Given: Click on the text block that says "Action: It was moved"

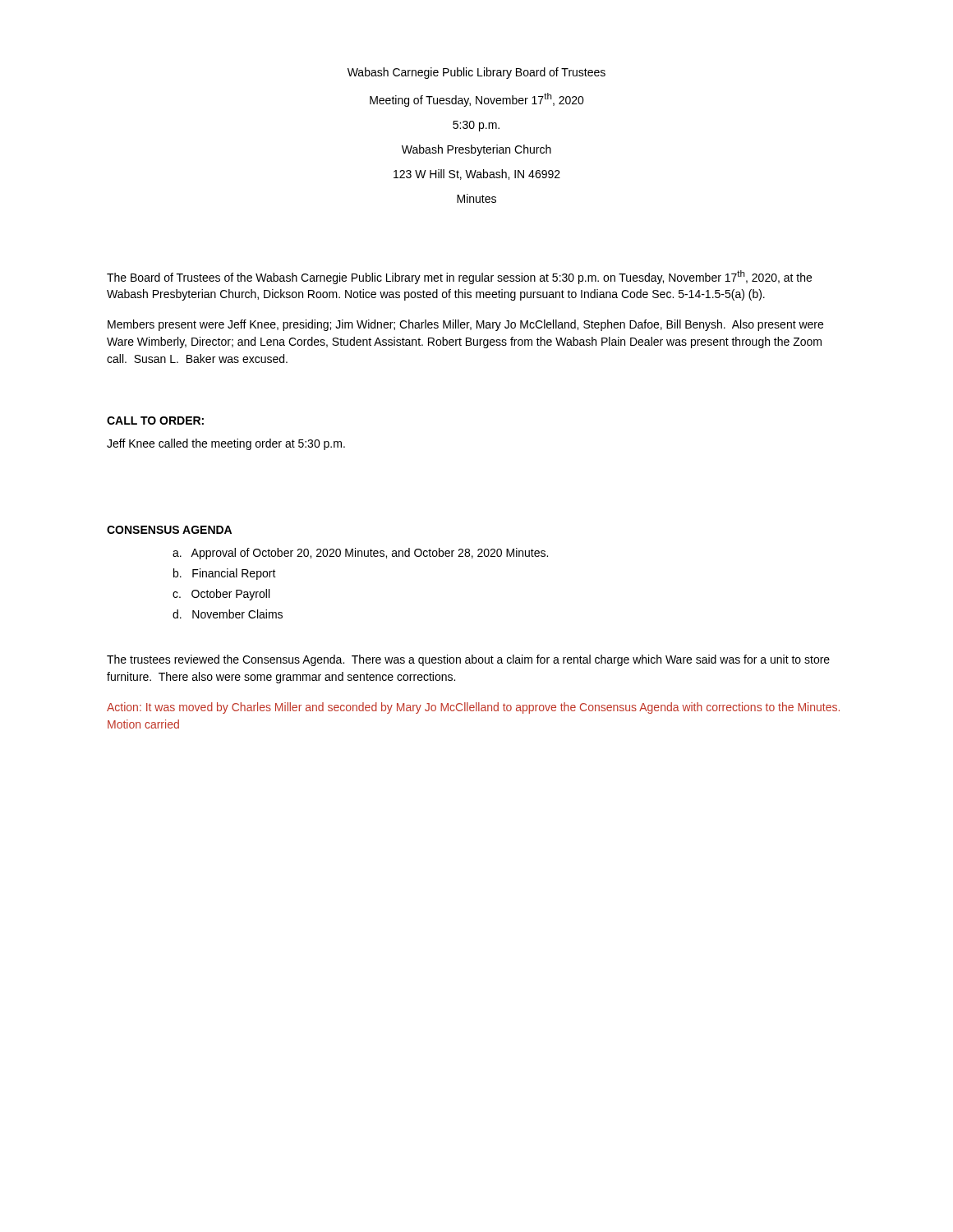Looking at the screenshot, I should [x=475, y=716].
